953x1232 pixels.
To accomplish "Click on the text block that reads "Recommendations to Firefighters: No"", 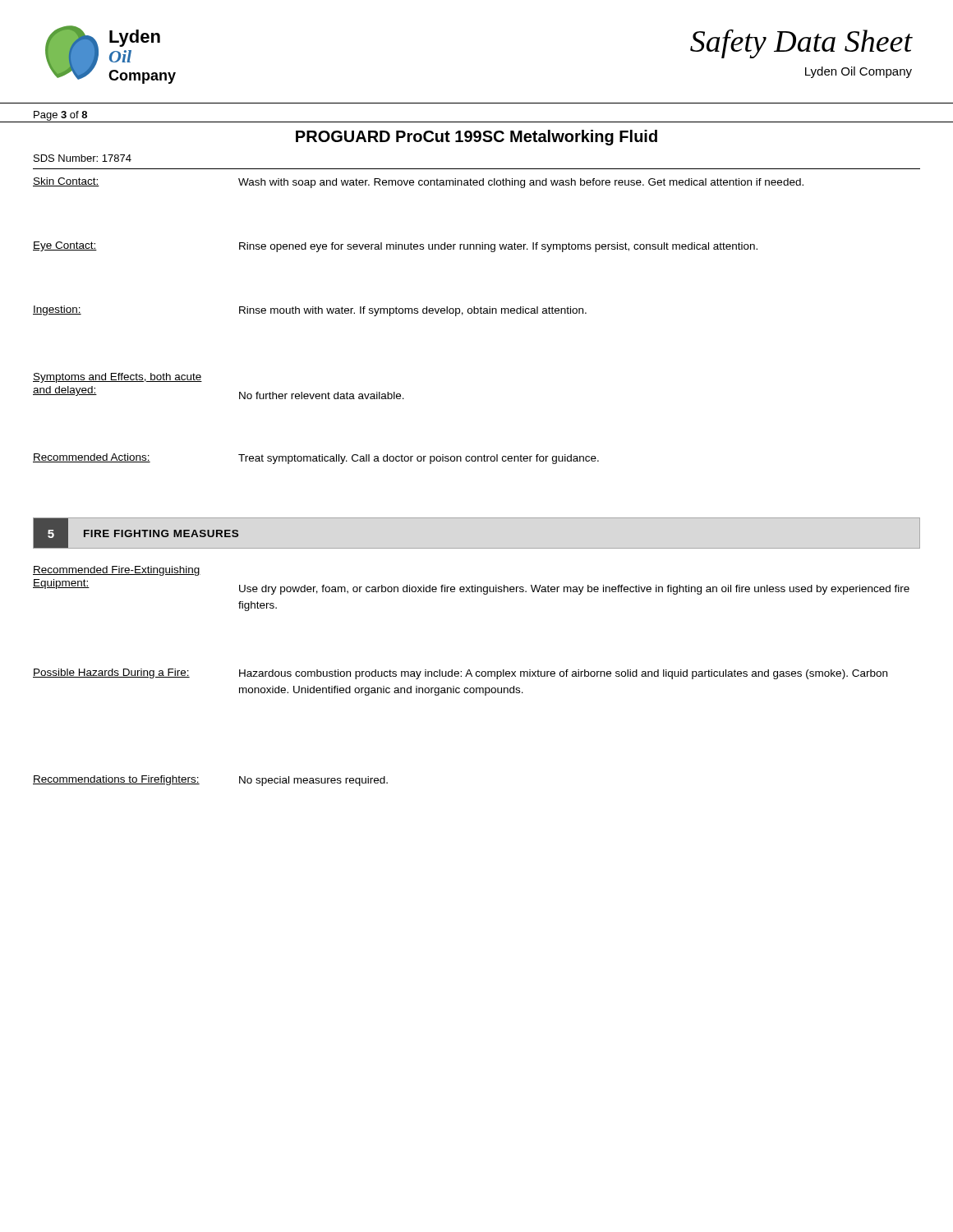I will click(x=99, y=780).
